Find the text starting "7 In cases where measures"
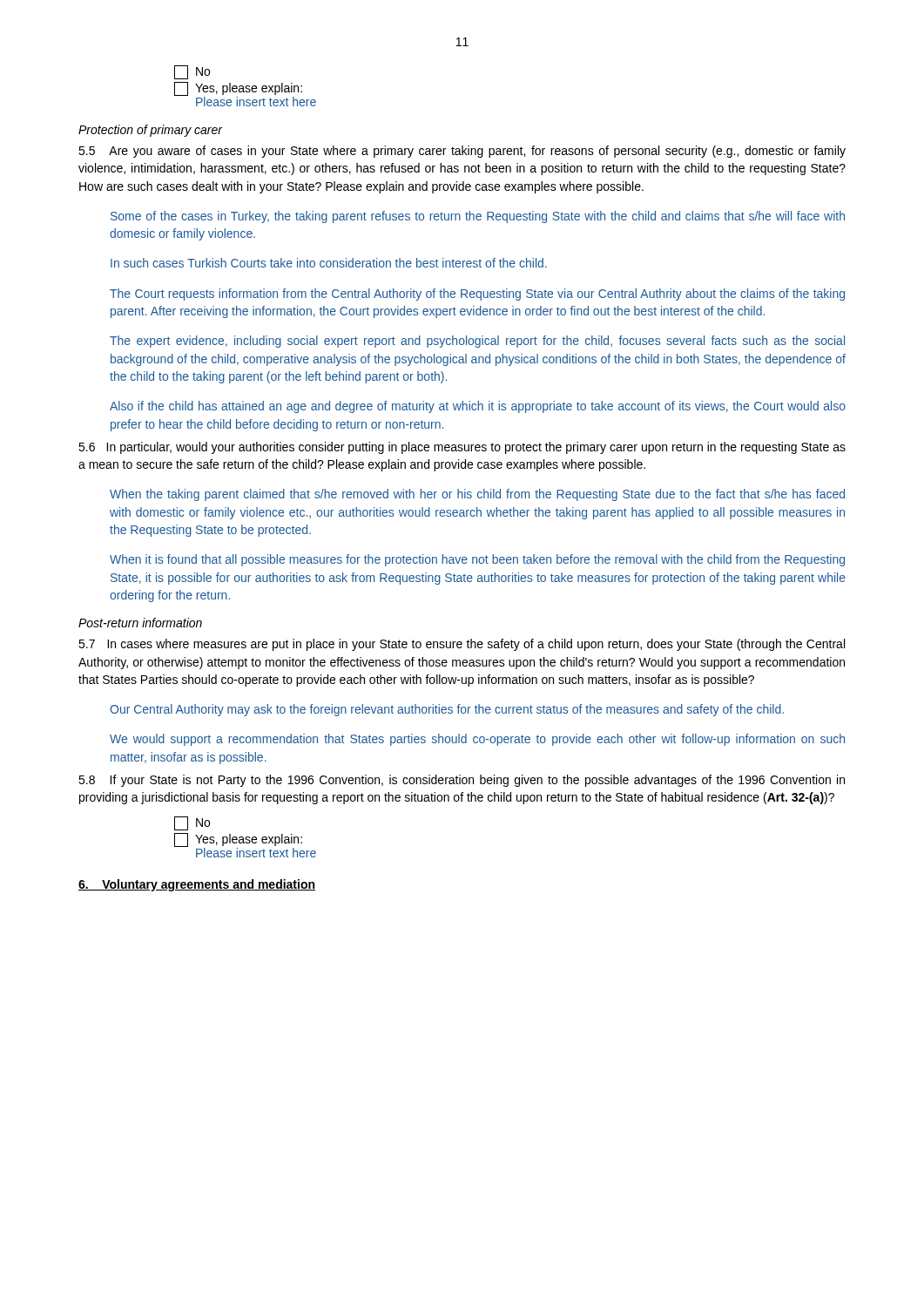The width and height of the screenshot is (924, 1307). click(462, 662)
